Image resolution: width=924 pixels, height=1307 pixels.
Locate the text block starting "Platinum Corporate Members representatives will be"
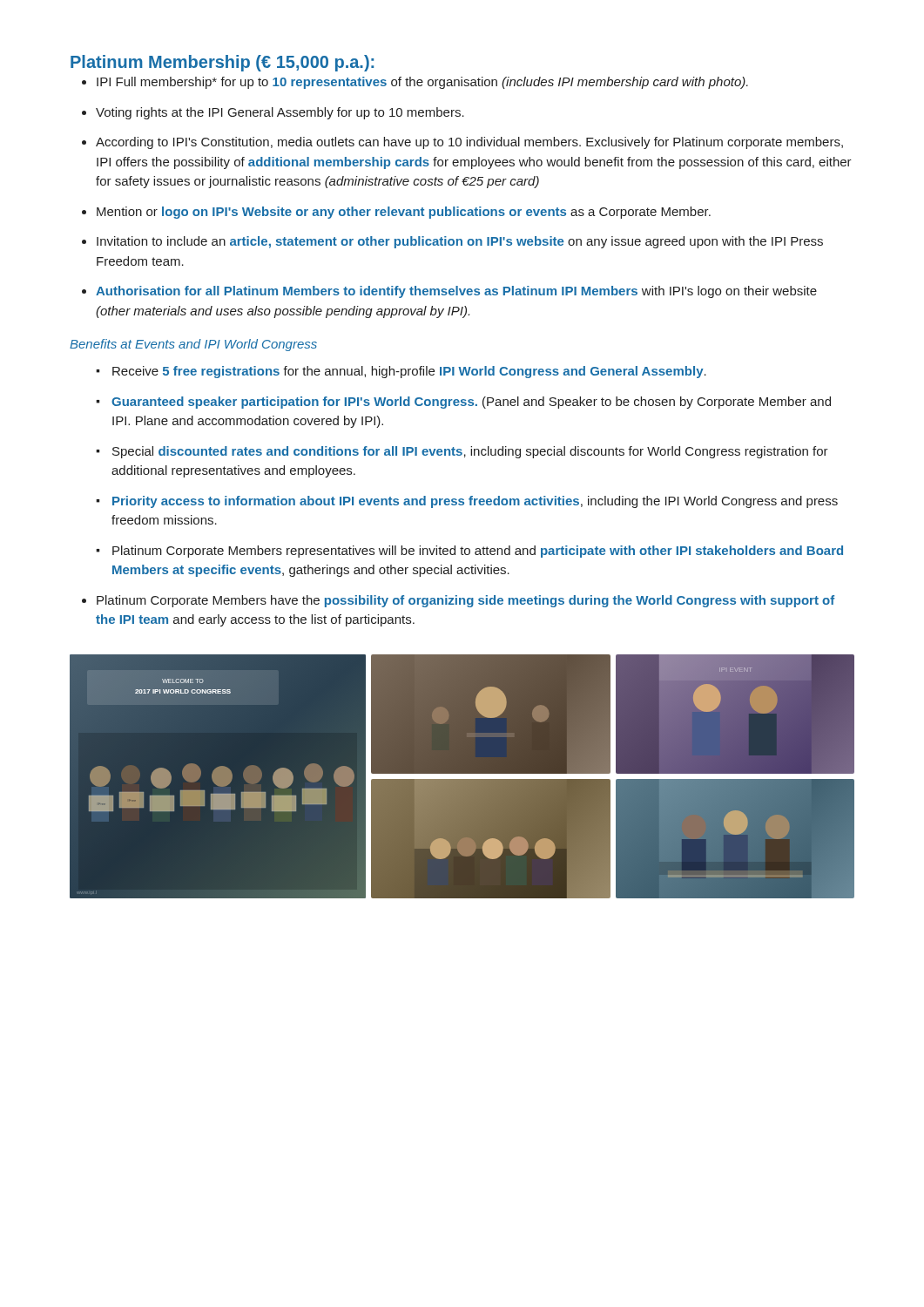point(478,560)
